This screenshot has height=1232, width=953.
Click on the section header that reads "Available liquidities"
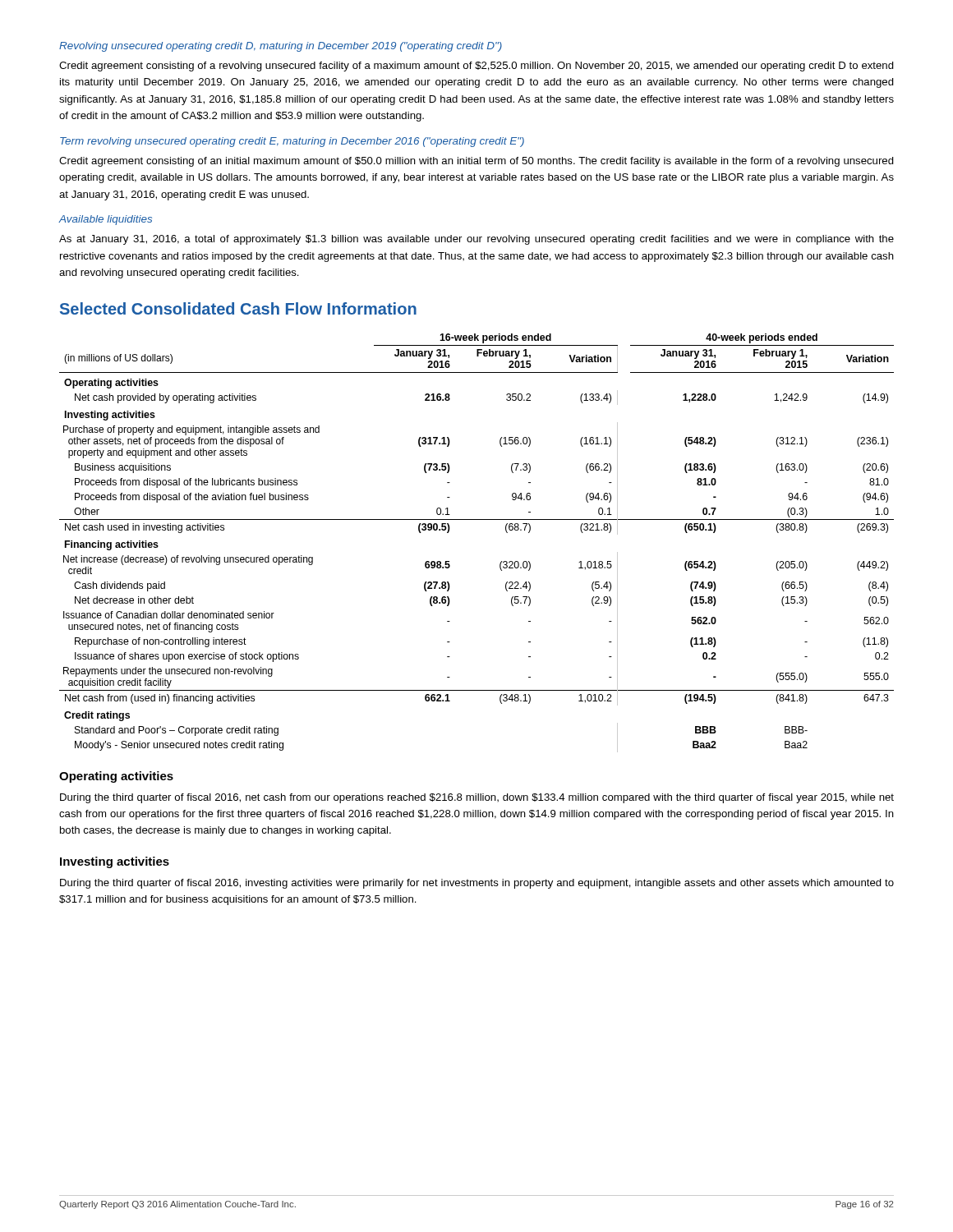click(106, 219)
